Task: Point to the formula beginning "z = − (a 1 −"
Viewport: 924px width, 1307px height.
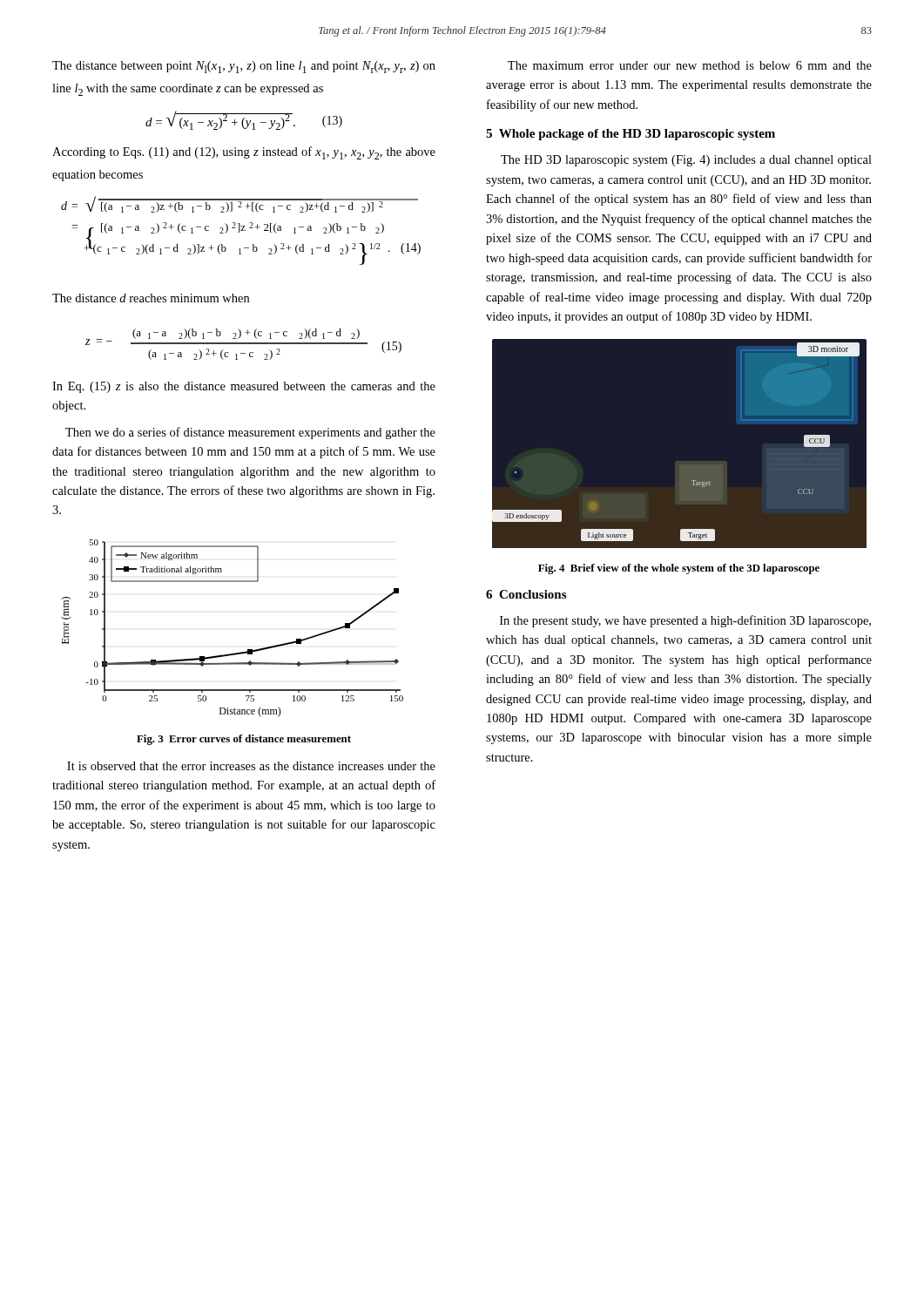Action: [x=244, y=342]
